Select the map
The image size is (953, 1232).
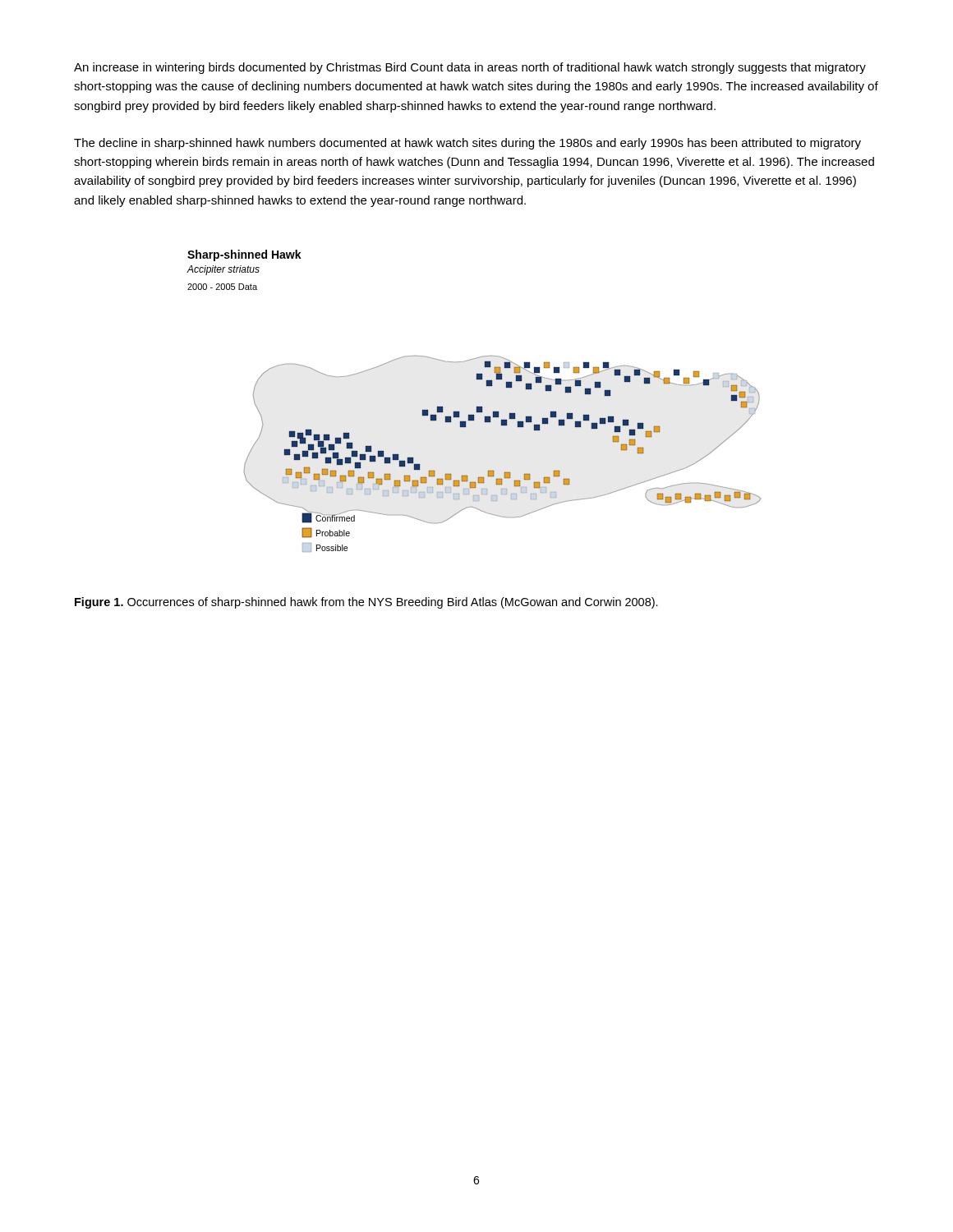pos(476,406)
